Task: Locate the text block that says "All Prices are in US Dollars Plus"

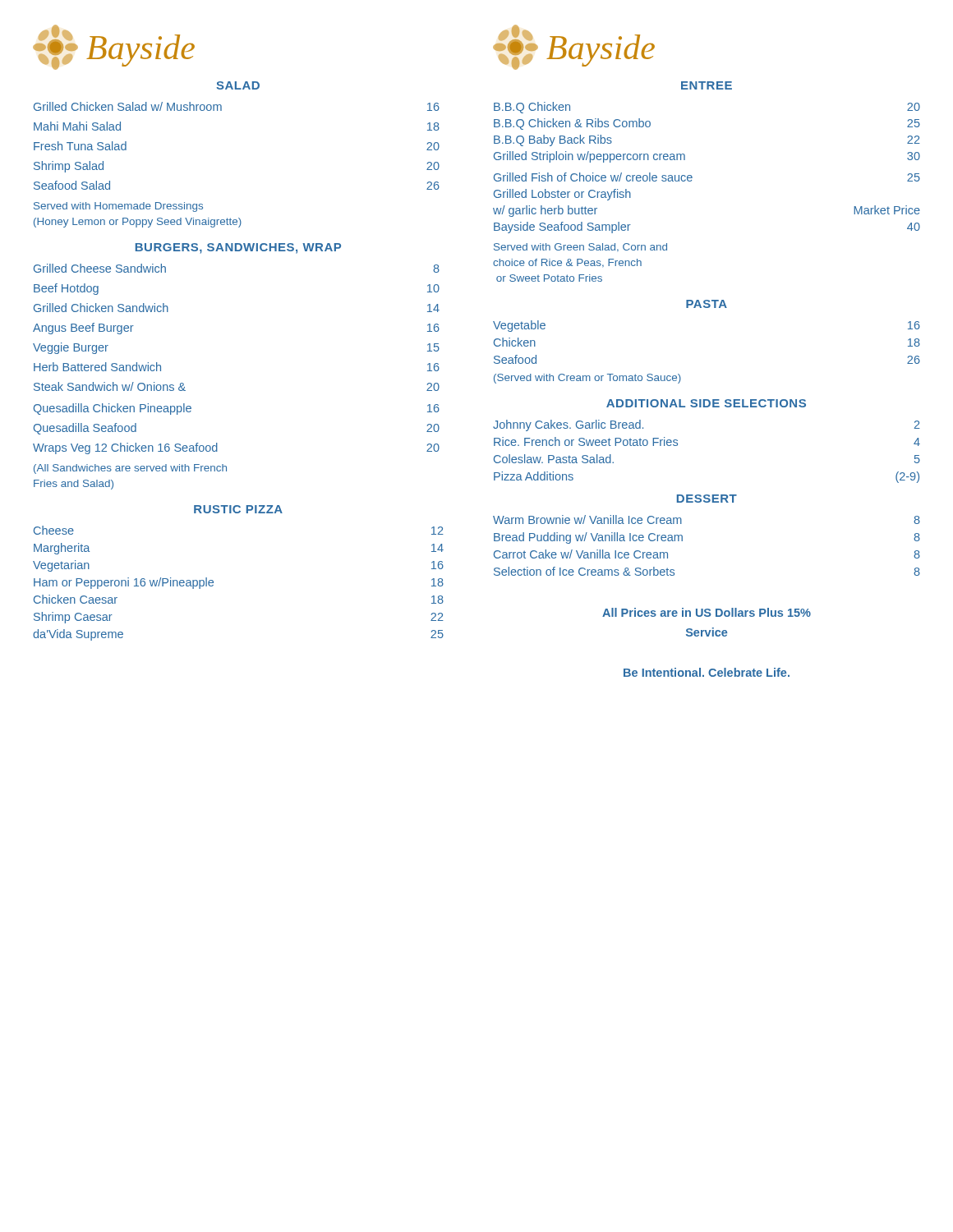Action: click(x=707, y=643)
